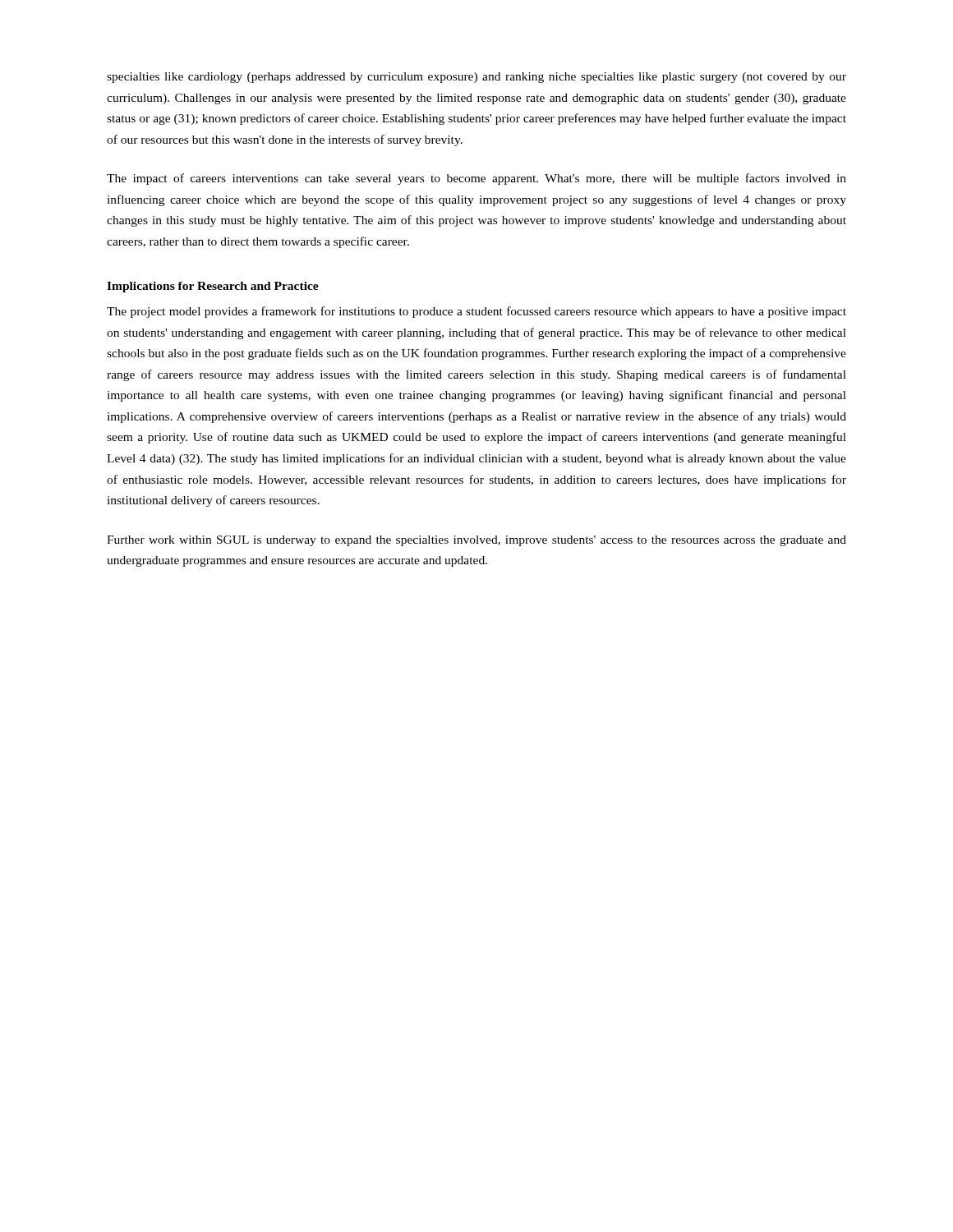Where is the passage that starts "specialties like cardiology (perhaps addressed by"?

(476, 107)
